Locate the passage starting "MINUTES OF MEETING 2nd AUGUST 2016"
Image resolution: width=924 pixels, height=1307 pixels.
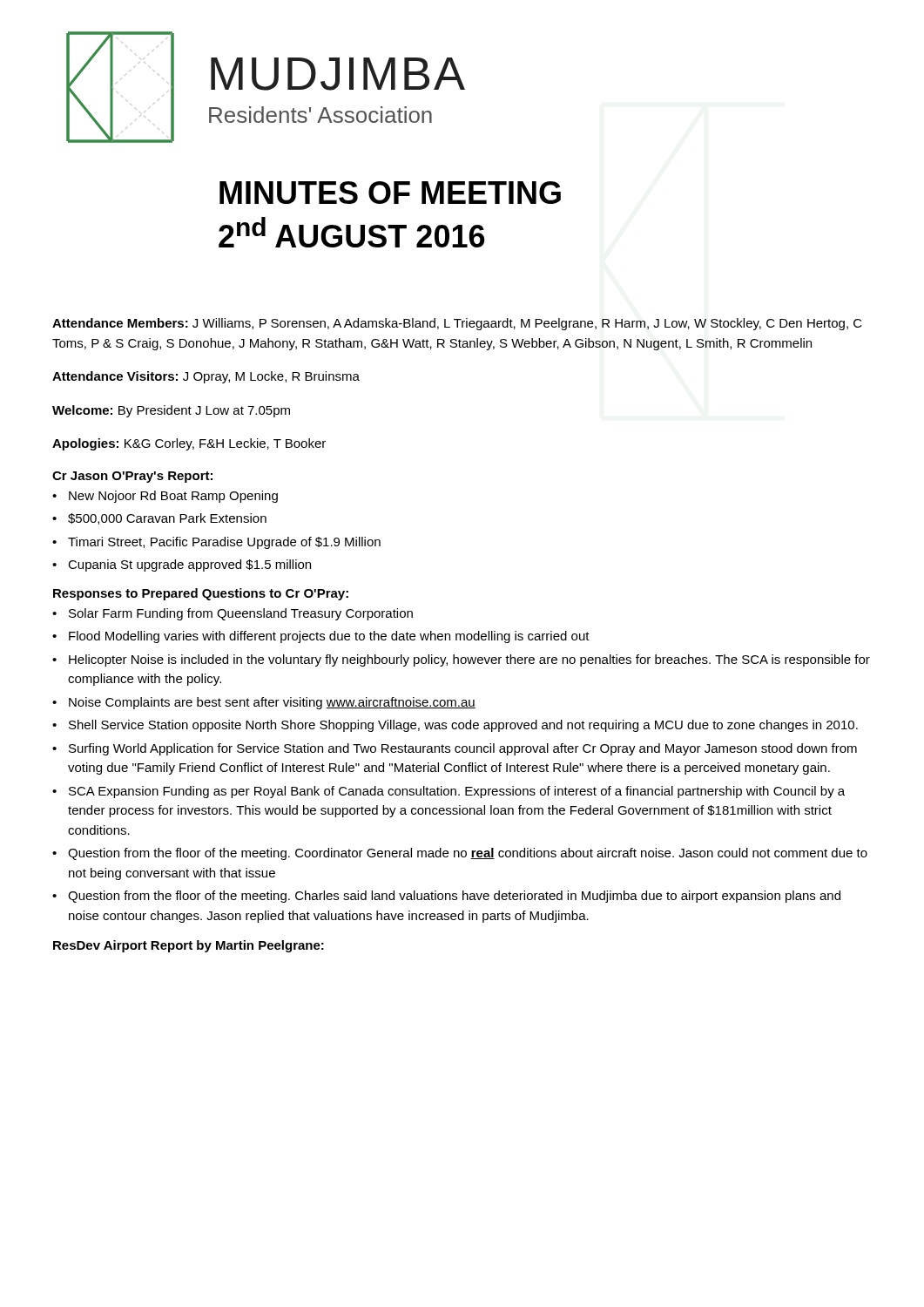tap(545, 215)
